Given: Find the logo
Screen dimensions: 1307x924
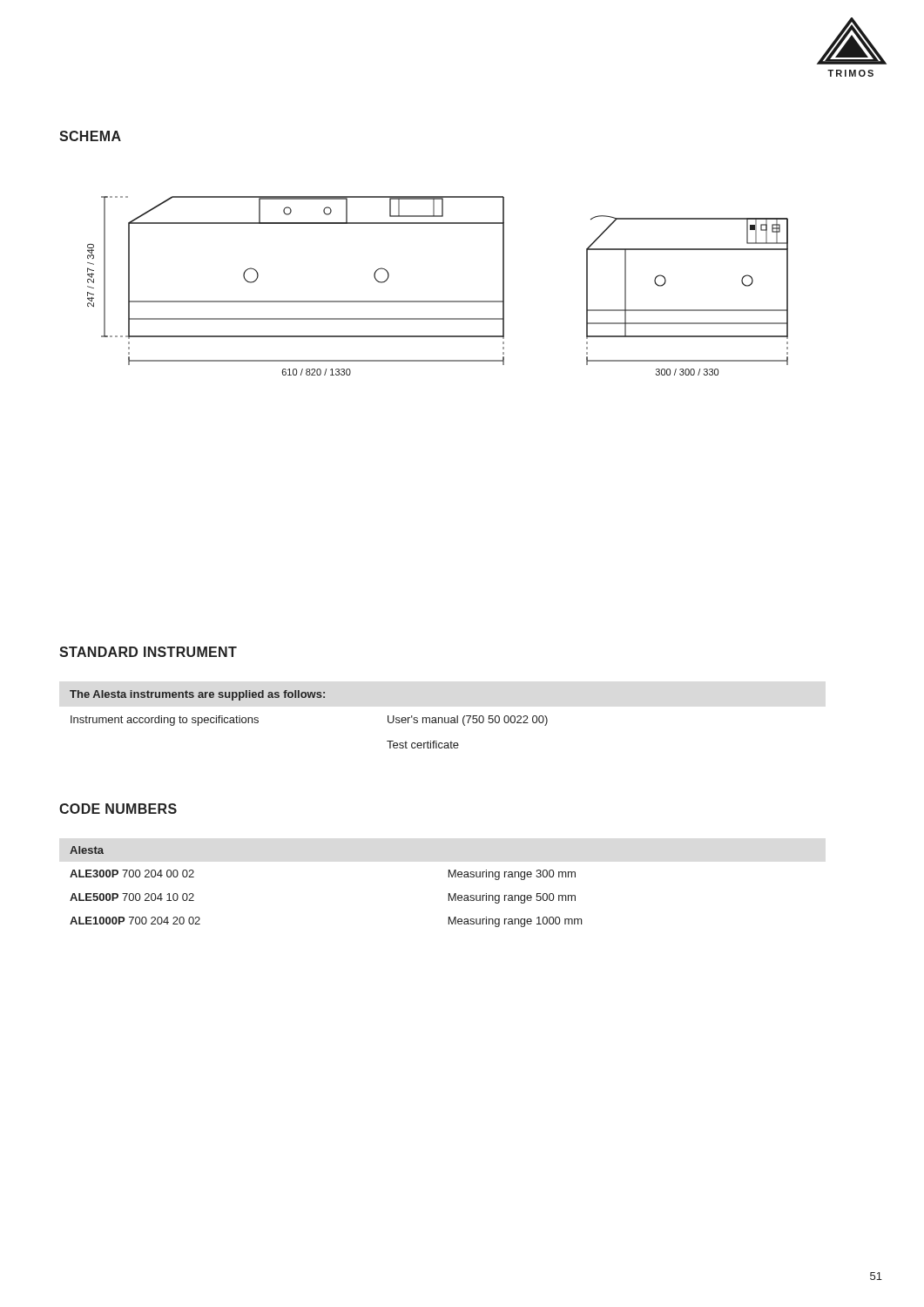Looking at the screenshot, I should [852, 50].
